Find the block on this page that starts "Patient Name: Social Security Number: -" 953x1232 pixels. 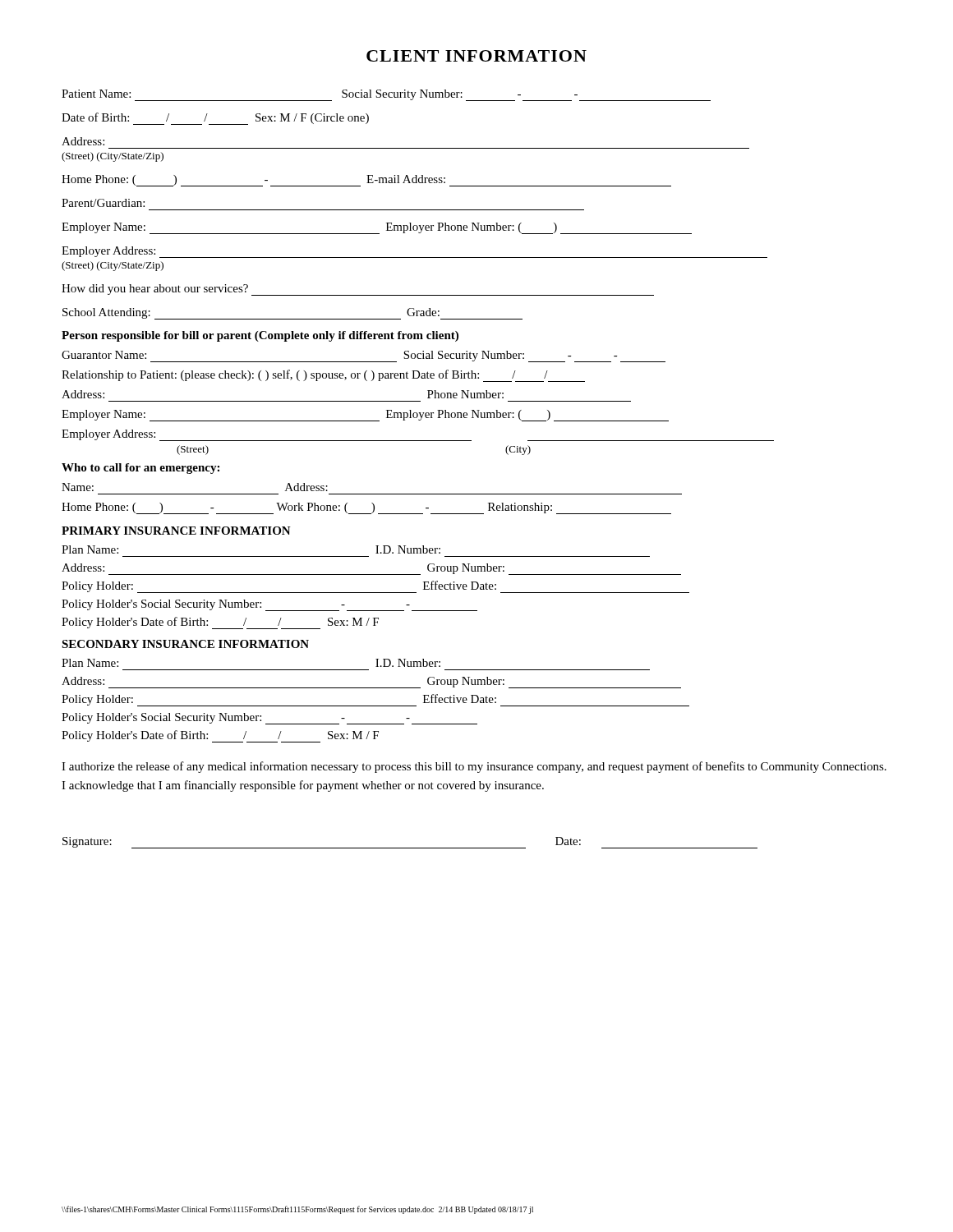pyautogui.click(x=386, y=94)
